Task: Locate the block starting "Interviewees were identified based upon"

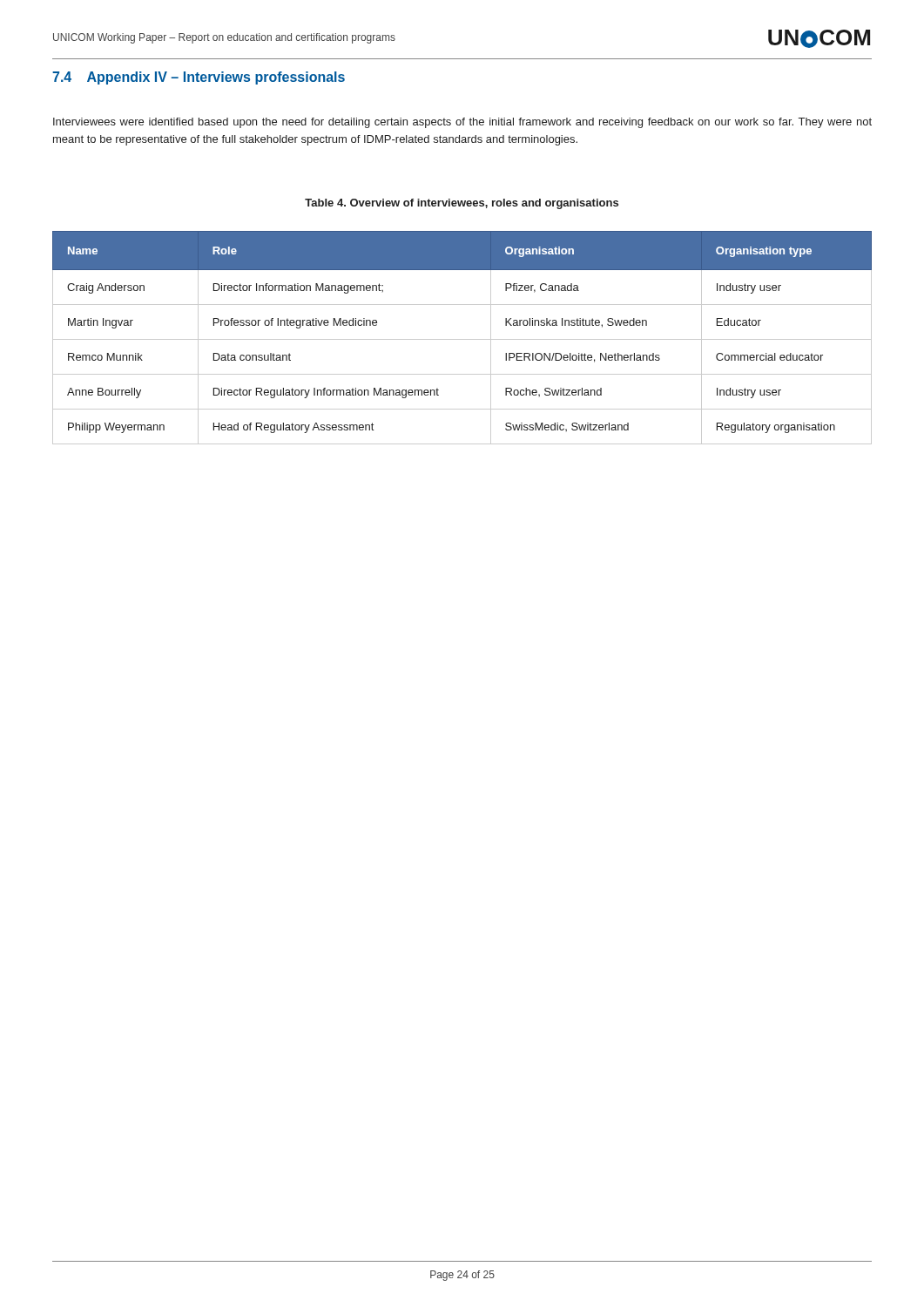Action: (x=462, y=130)
